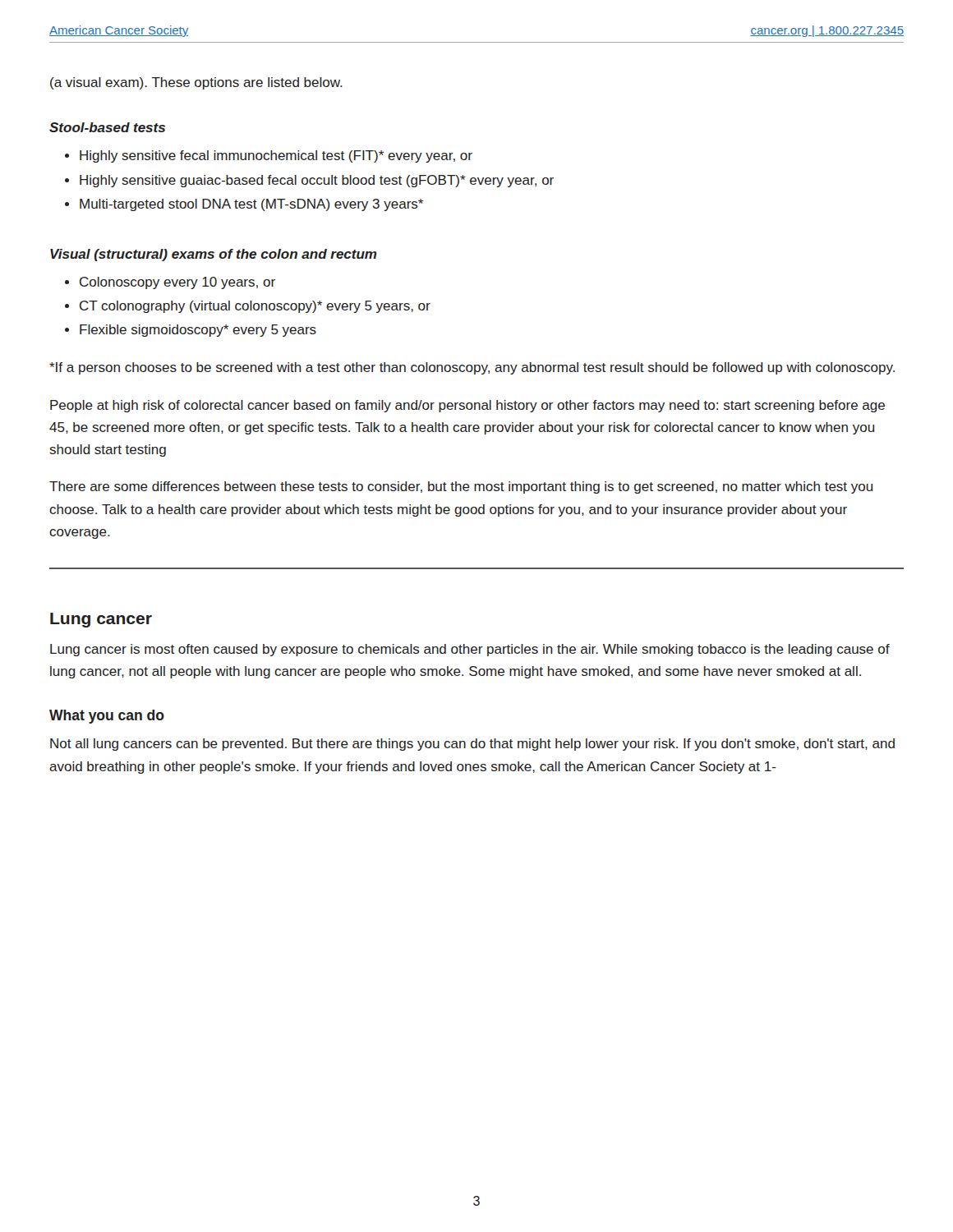Locate the block of text that opens with "(a visual exam). These options"
This screenshot has width=953, height=1232.
click(196, 83)
